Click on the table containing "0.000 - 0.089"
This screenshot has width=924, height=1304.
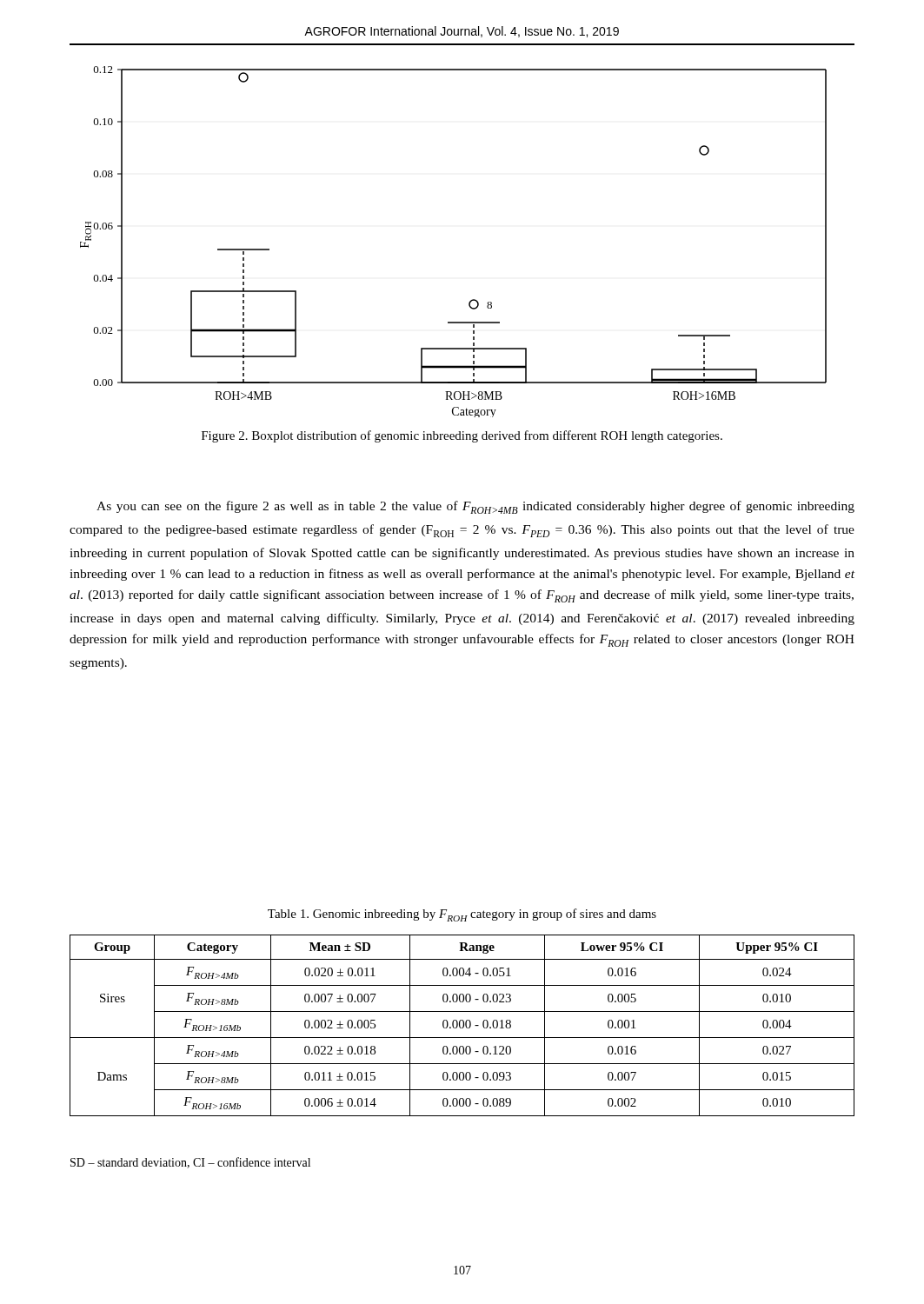(x=462, y=1025)
